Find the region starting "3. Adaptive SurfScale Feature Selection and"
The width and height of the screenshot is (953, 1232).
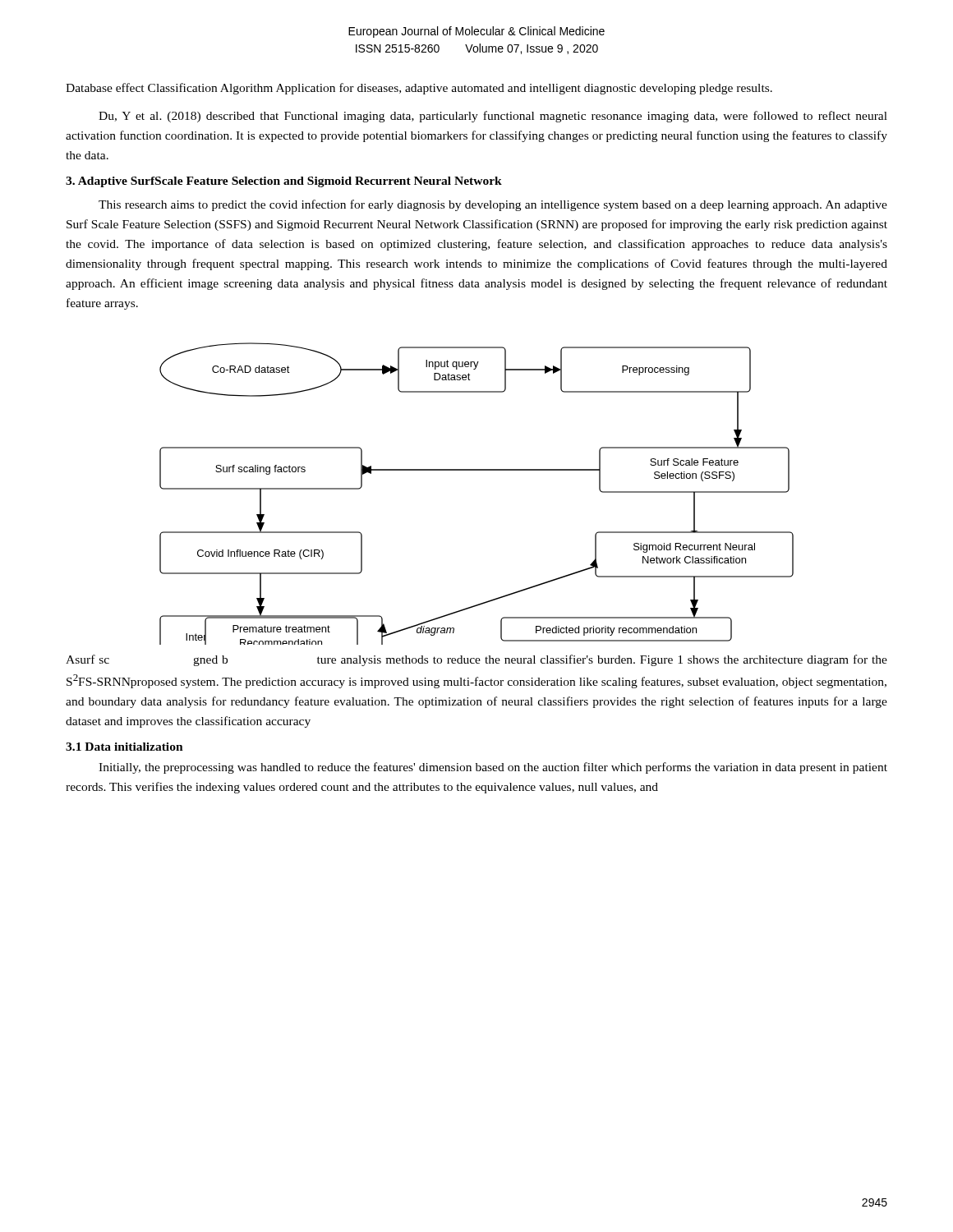[284, 180]
